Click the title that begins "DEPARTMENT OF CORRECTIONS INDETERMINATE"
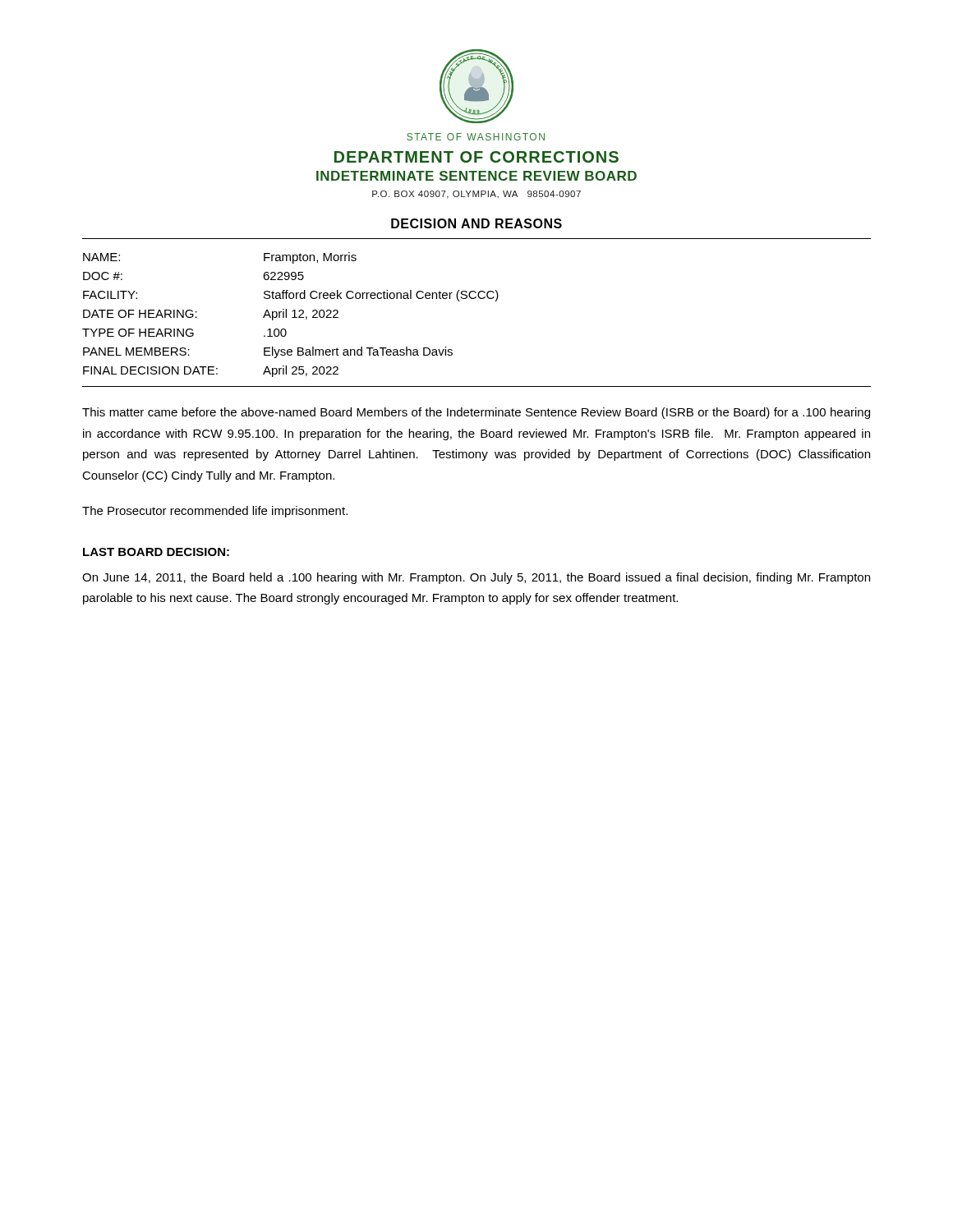Image resolution: width=953 pixels, height=1232 pixels. (x=476, y=173)
